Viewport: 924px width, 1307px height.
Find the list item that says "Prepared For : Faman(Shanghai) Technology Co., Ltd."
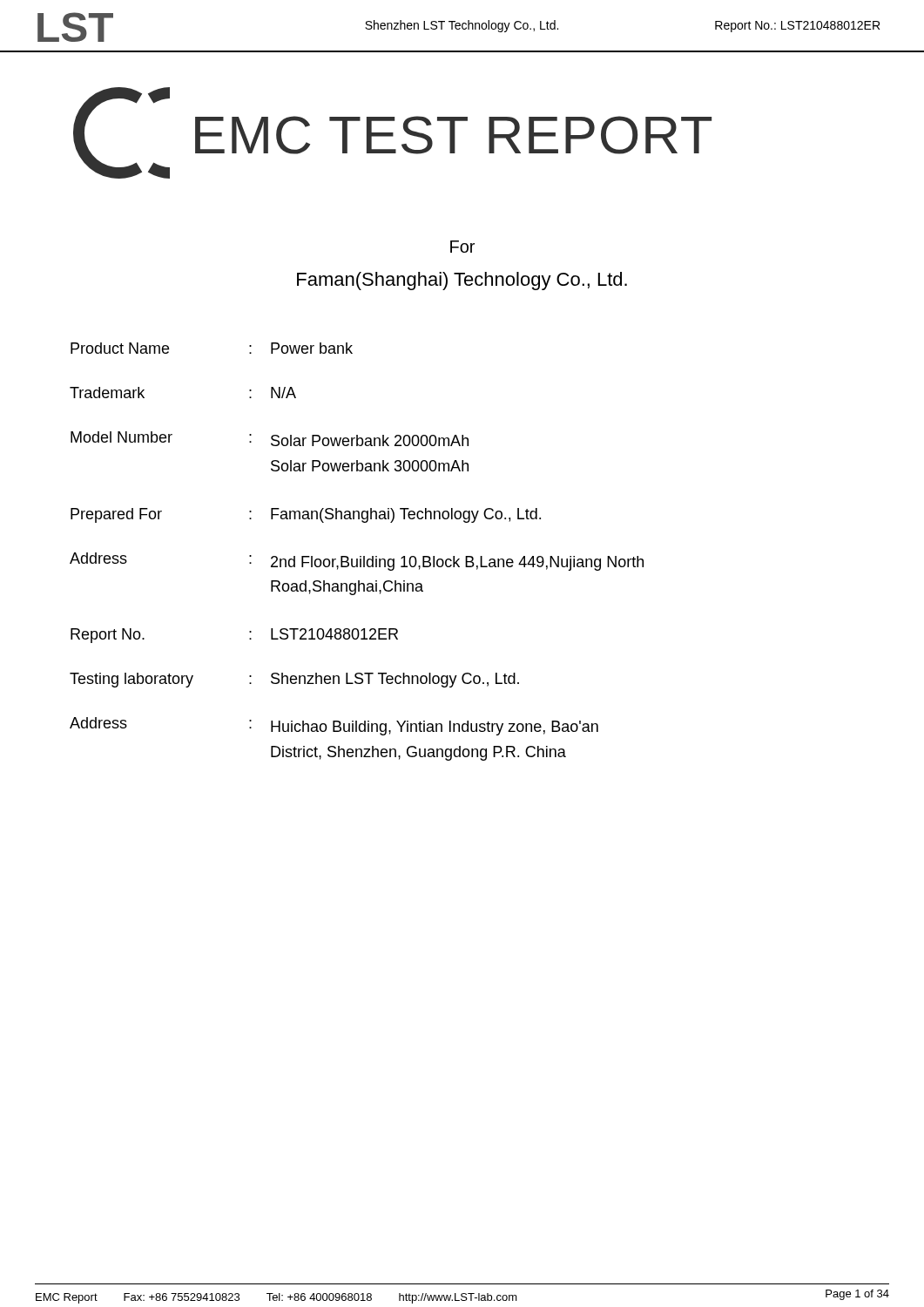pyautogui.click(x=462, y=514)
